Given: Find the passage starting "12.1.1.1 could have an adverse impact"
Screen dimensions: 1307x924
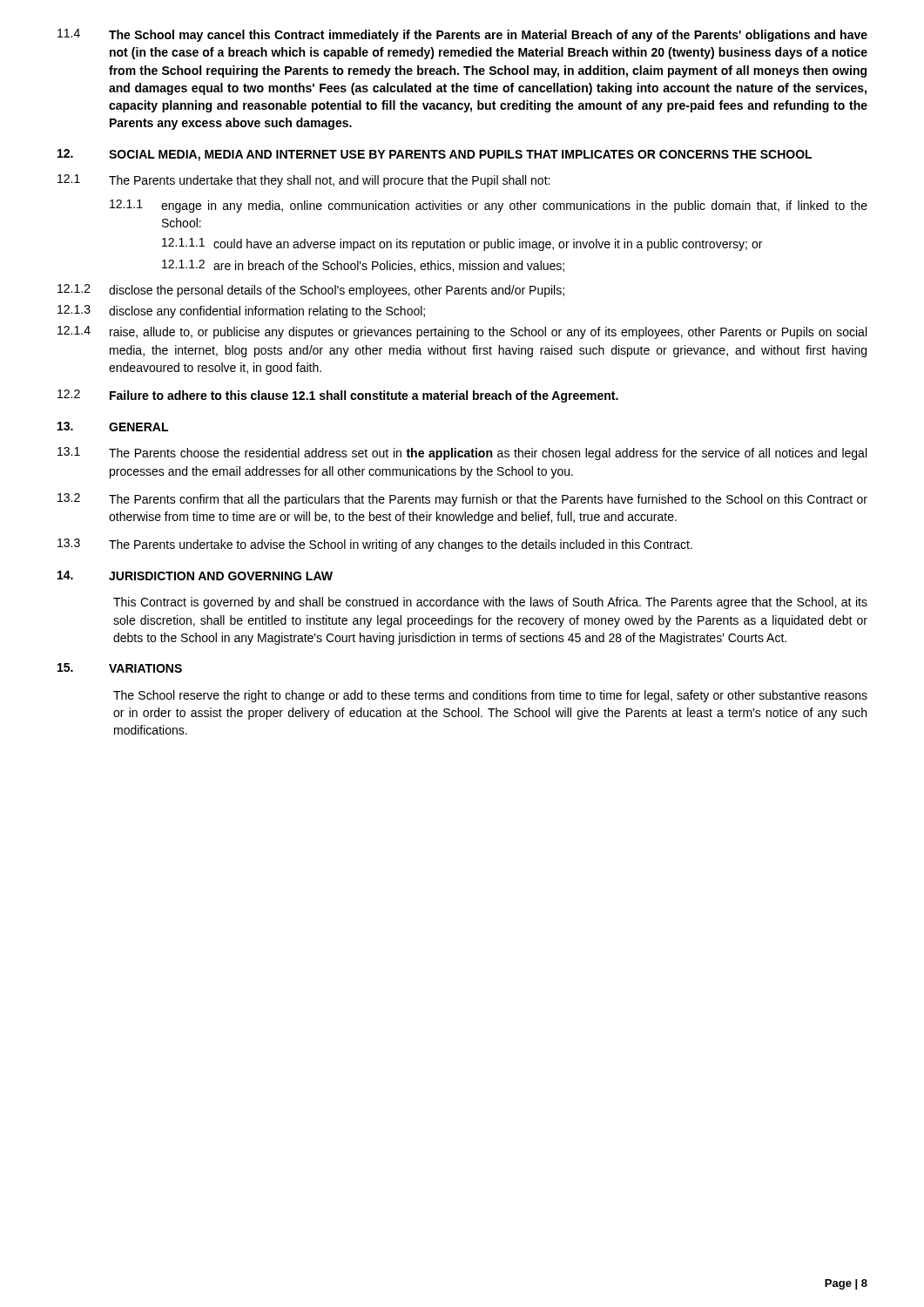Looking at the screenshot, I should pyautogui.click(x=514, y=244).
